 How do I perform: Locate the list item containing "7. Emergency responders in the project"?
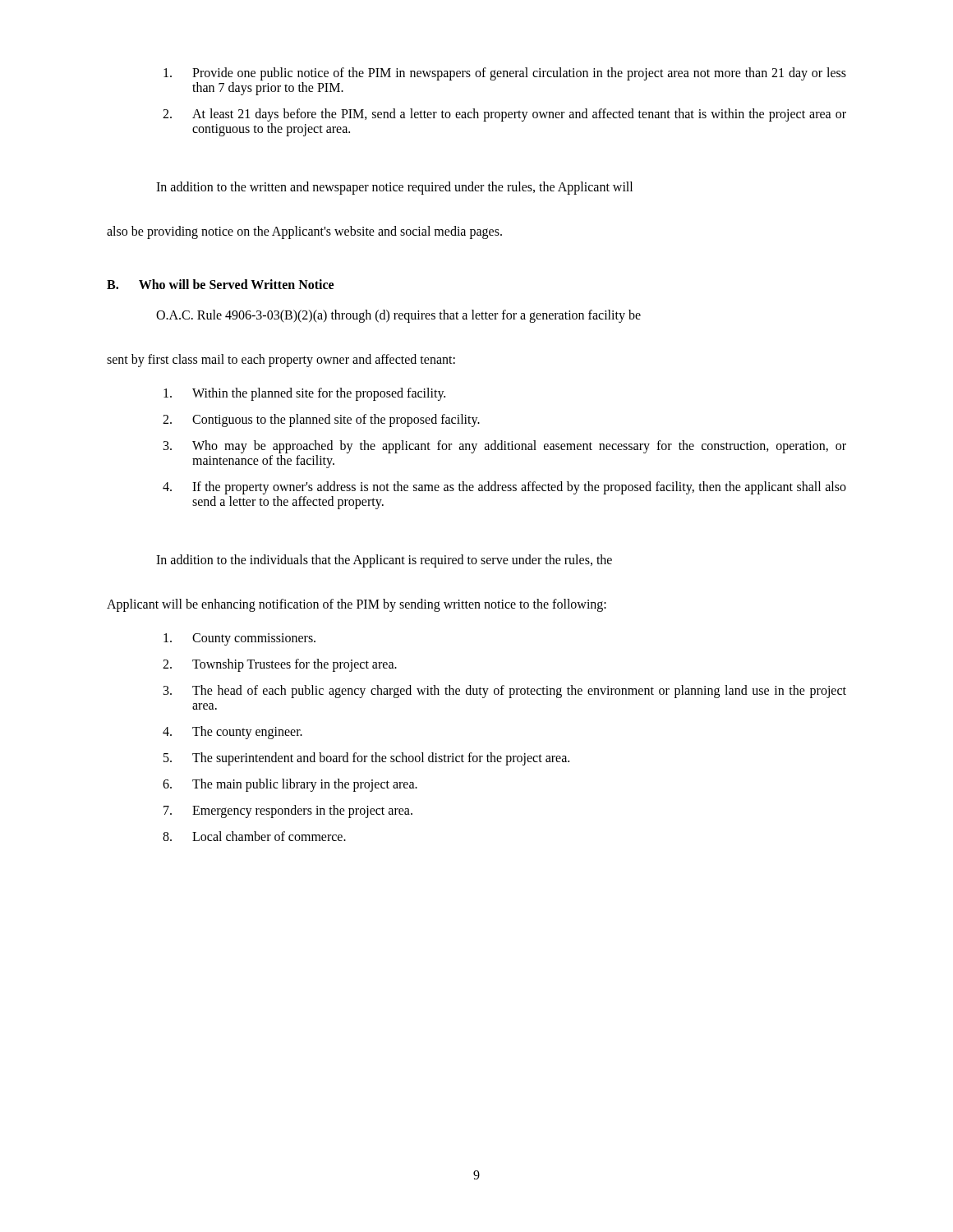tap(288, 811)
